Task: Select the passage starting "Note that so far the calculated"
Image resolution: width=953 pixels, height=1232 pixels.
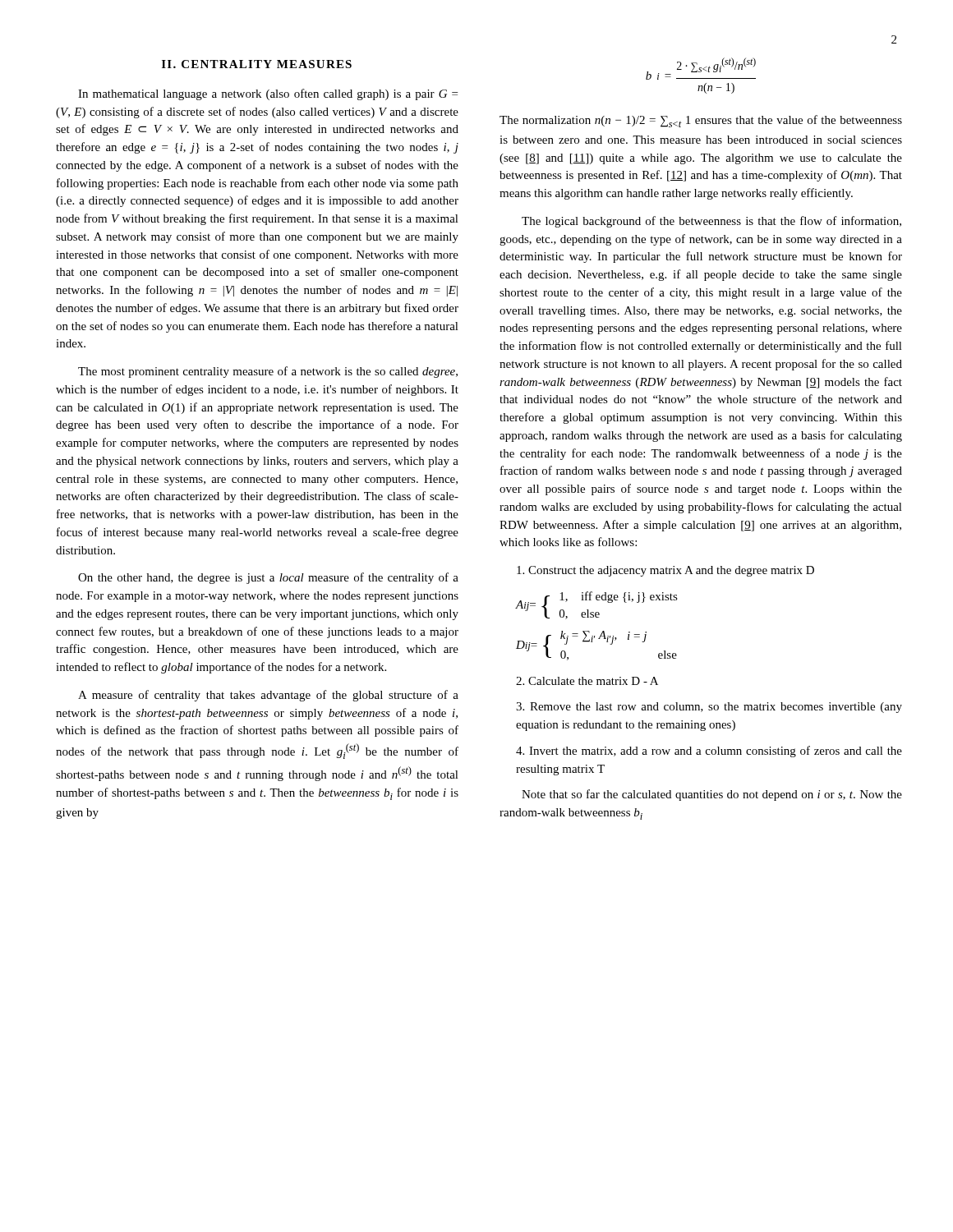Action: coord(701,805)
